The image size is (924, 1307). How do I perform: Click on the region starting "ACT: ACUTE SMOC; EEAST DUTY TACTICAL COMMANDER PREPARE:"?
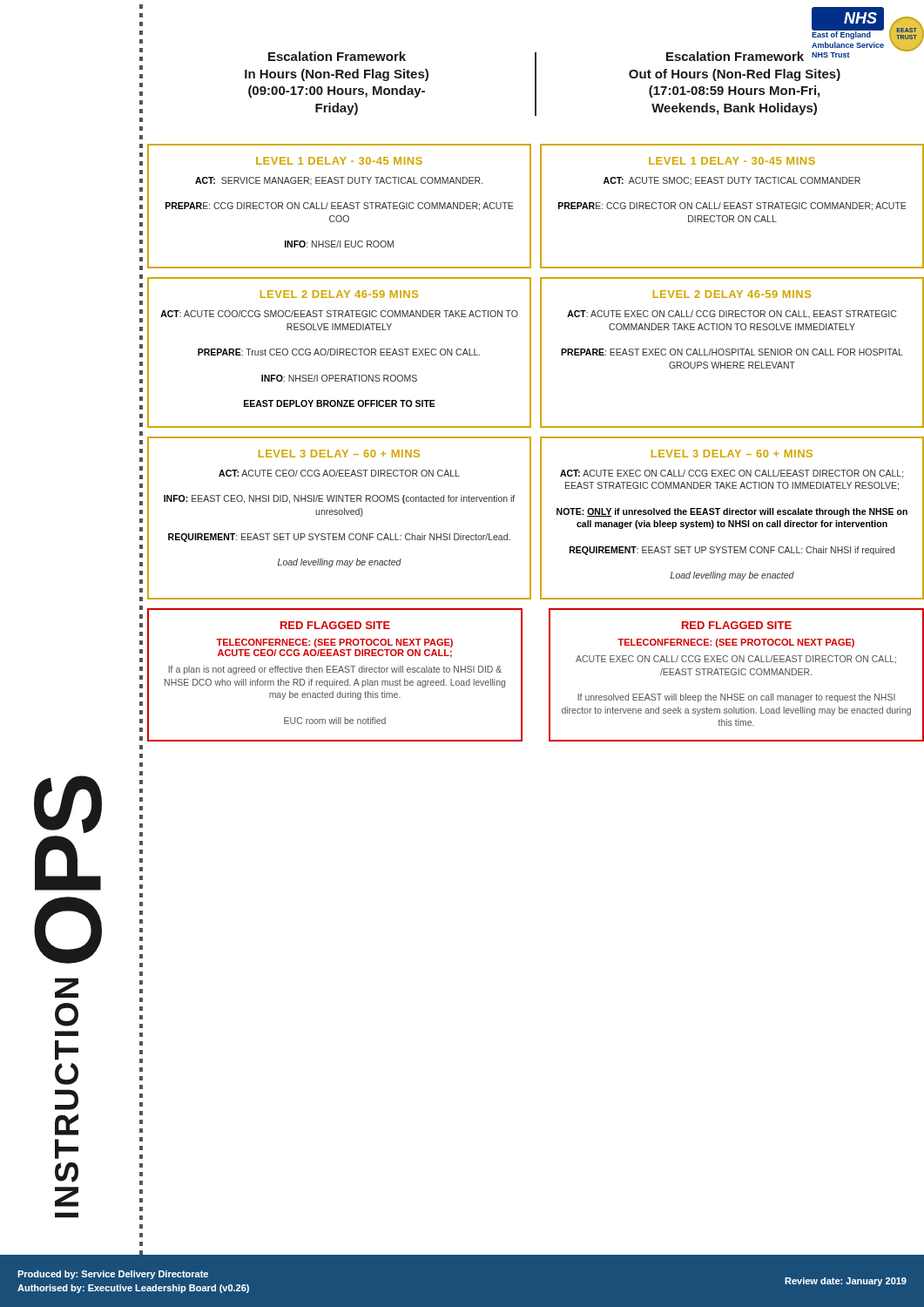coord(732,200)
